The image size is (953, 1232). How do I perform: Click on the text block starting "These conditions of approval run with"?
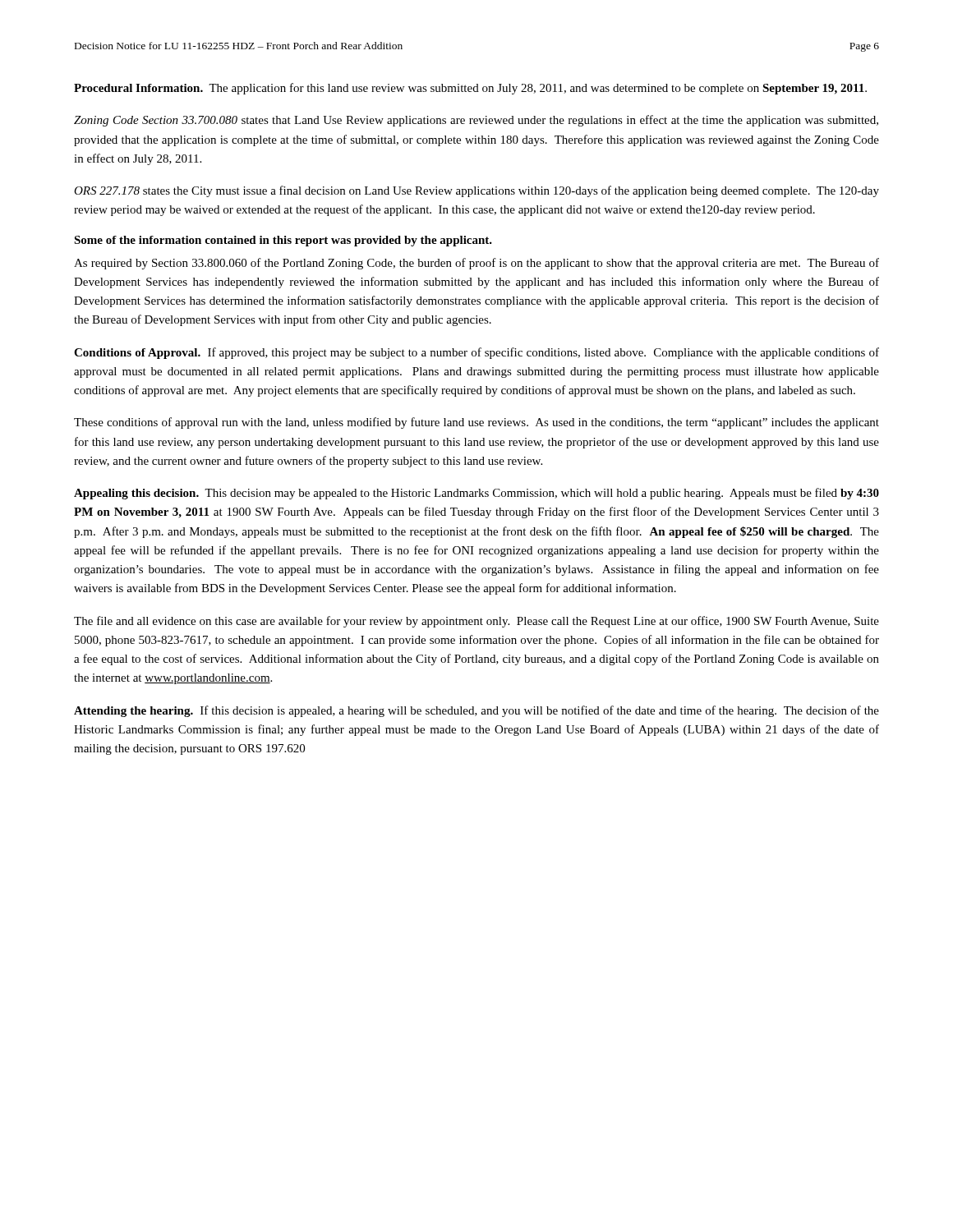(x=476, y=442)
